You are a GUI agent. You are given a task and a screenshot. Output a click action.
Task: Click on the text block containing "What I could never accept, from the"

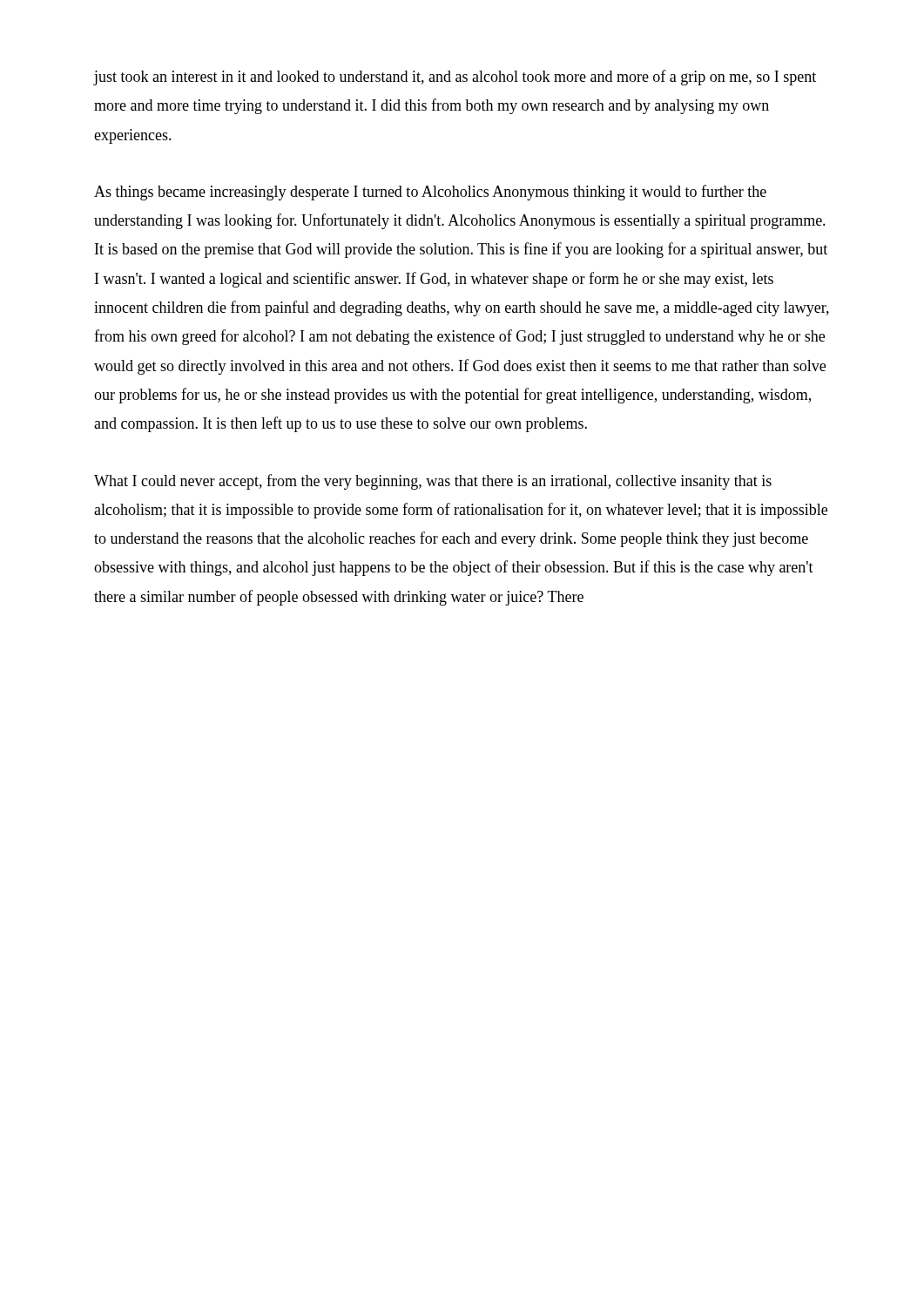tap(461, 539)
